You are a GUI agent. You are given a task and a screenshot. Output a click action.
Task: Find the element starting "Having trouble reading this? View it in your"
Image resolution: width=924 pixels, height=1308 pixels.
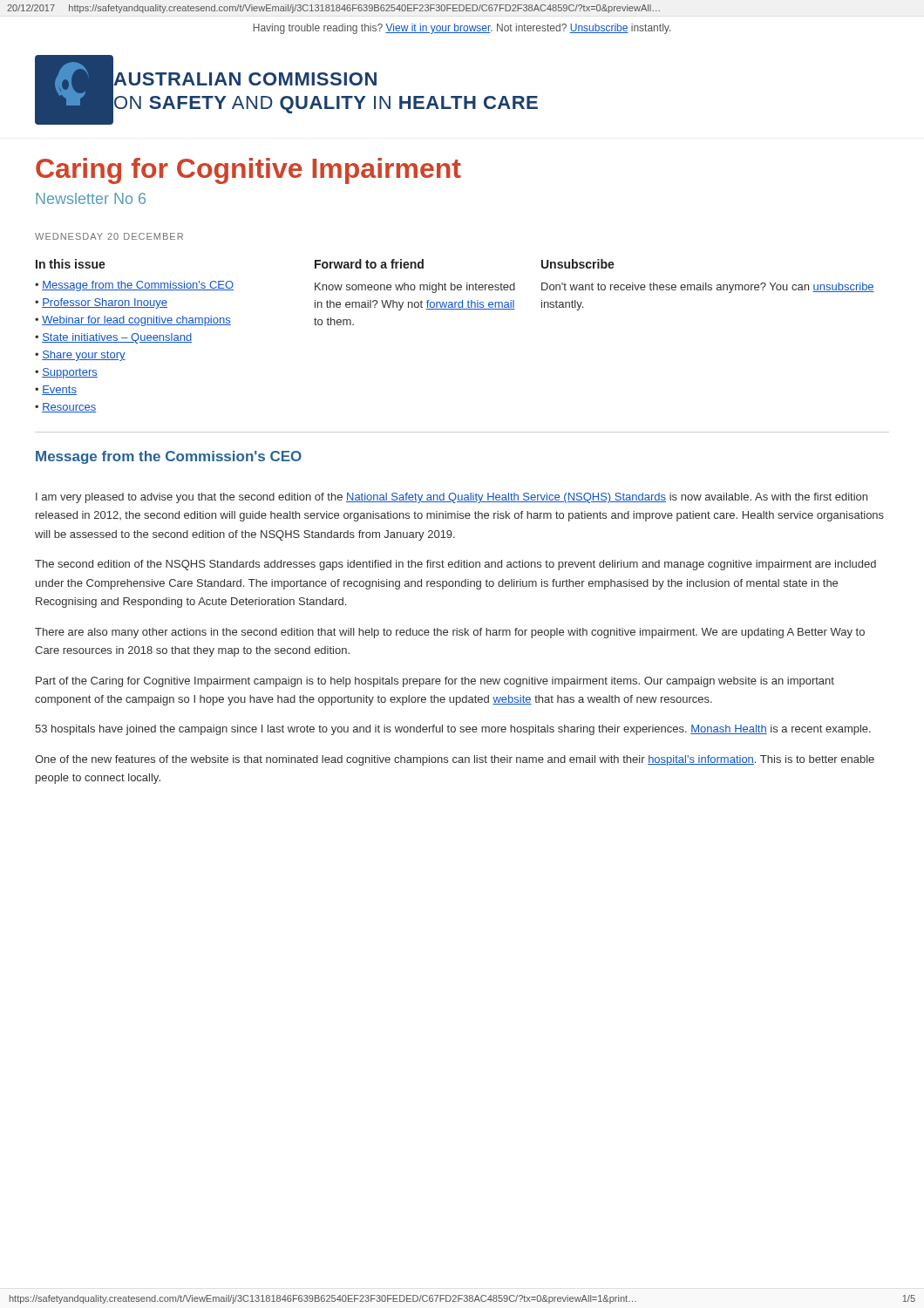[x=462, y=28]
